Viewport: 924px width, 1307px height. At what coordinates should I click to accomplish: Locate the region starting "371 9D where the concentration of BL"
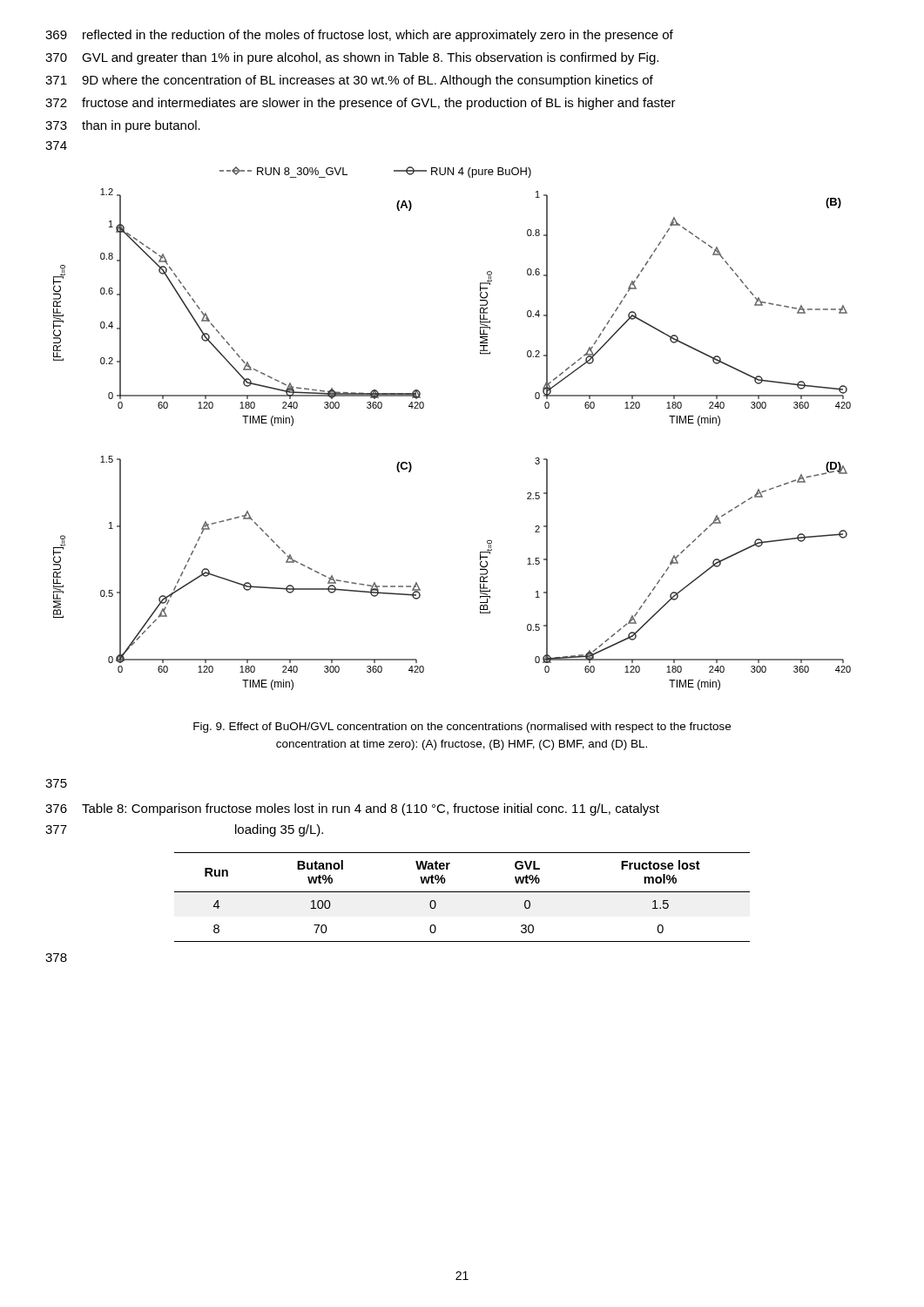(458, 80)
